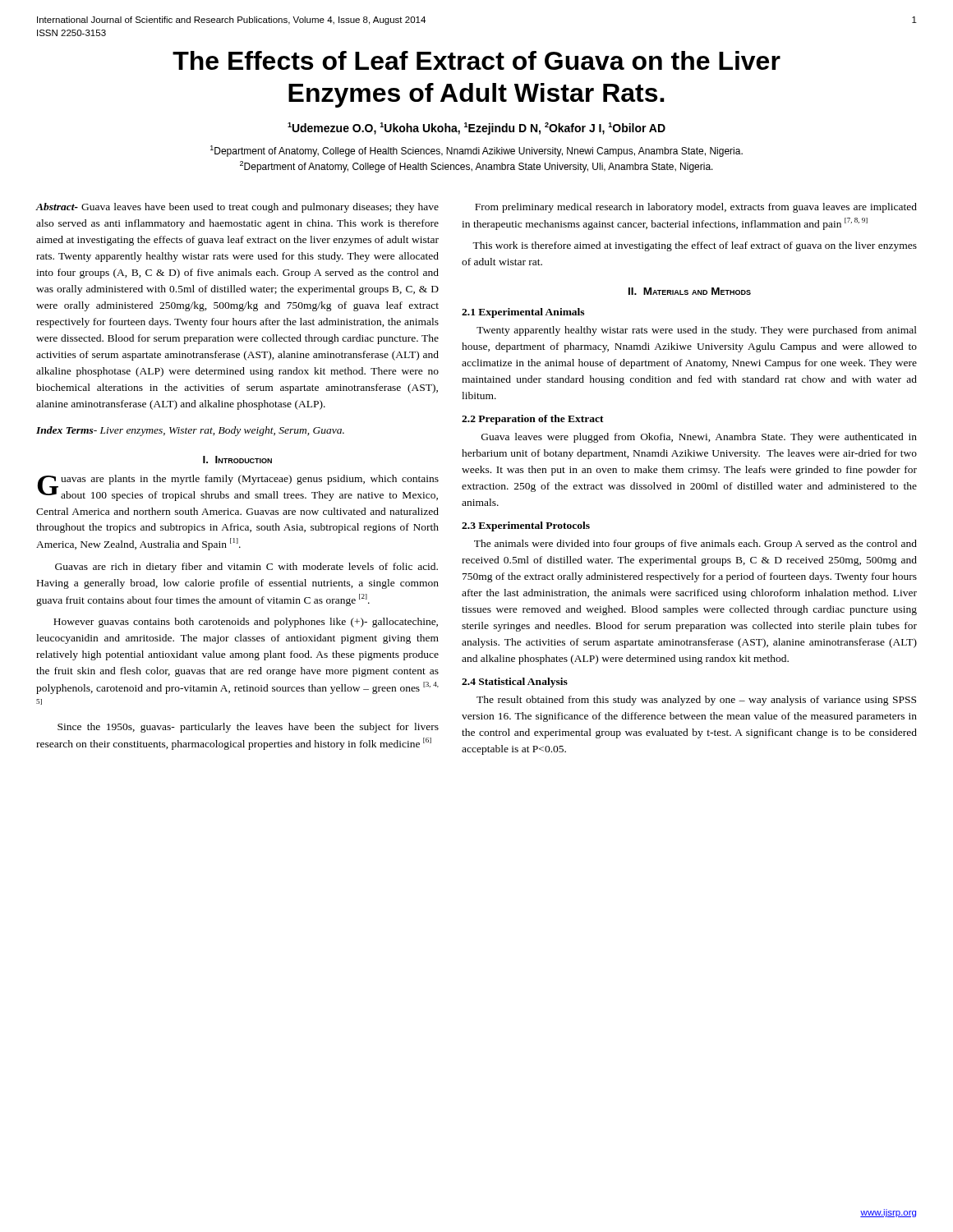
Task: Click on the element starting "2.1 Experimental Animals"
Action: pyautogui.click(x=523, y=312)
